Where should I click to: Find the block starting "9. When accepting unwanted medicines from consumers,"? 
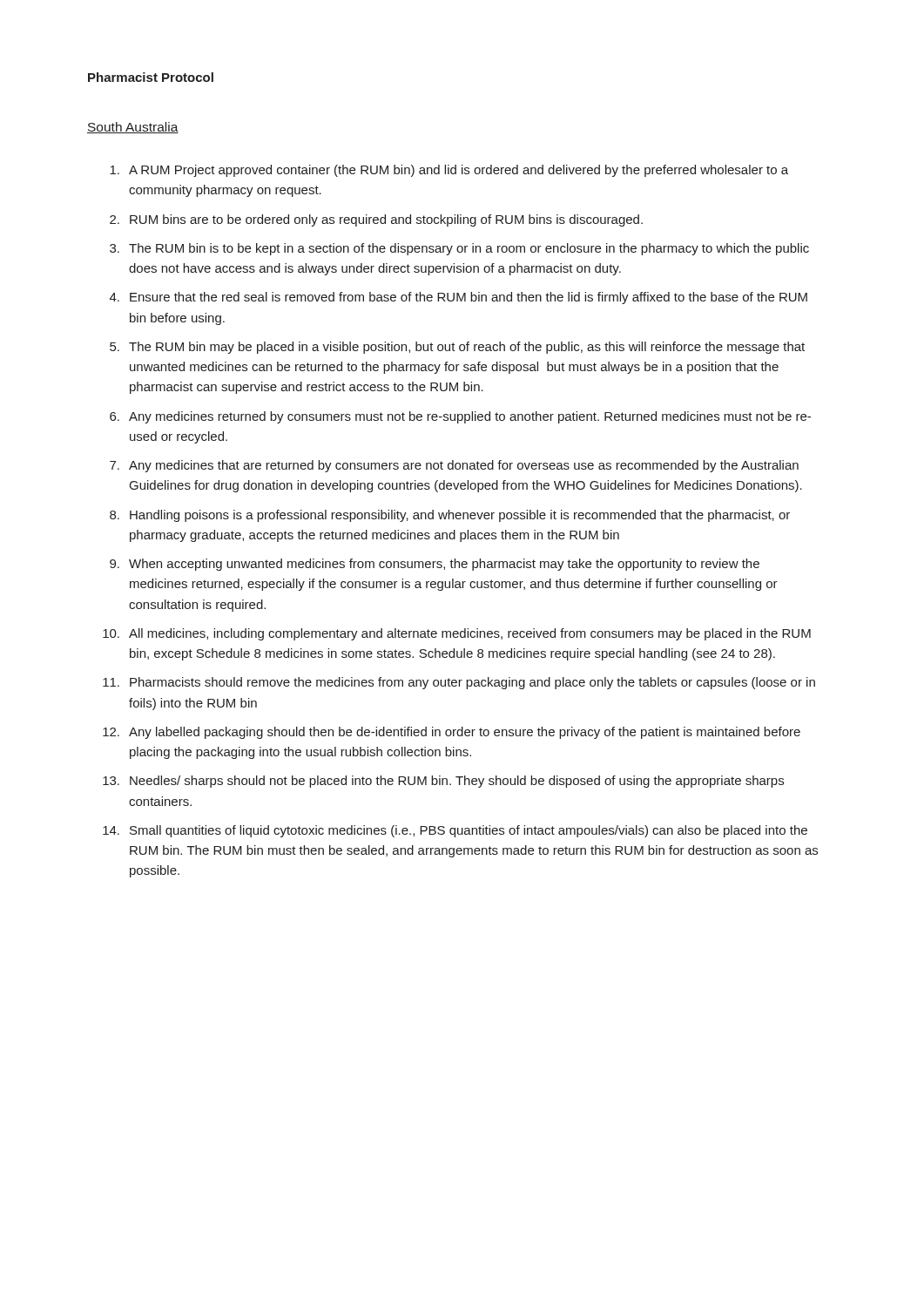pyautogui.click(x=453, y=584)
